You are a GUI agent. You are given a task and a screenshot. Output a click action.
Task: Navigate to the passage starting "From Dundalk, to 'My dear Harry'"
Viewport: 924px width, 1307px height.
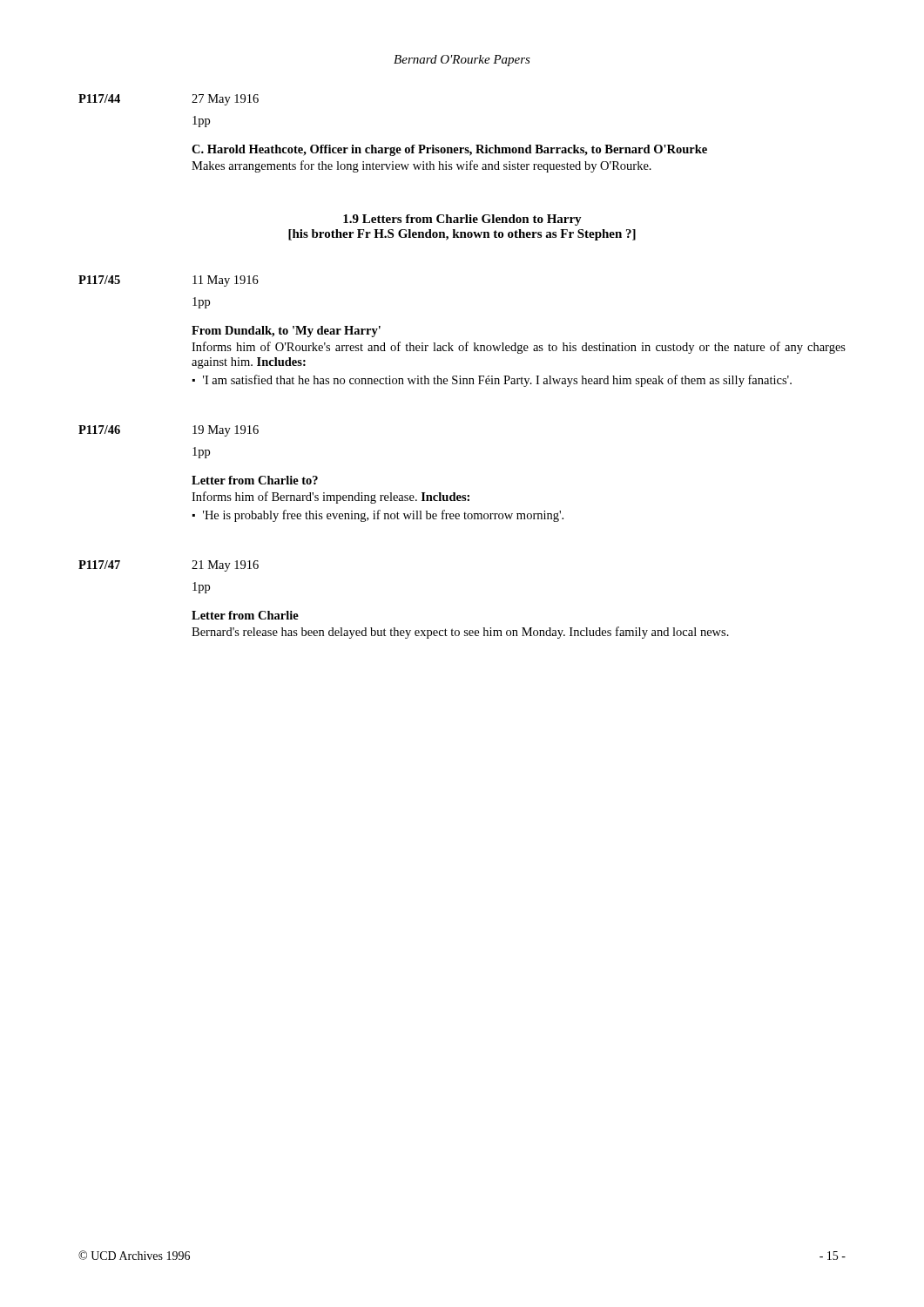pyautogui.click(x=519, y=356)
